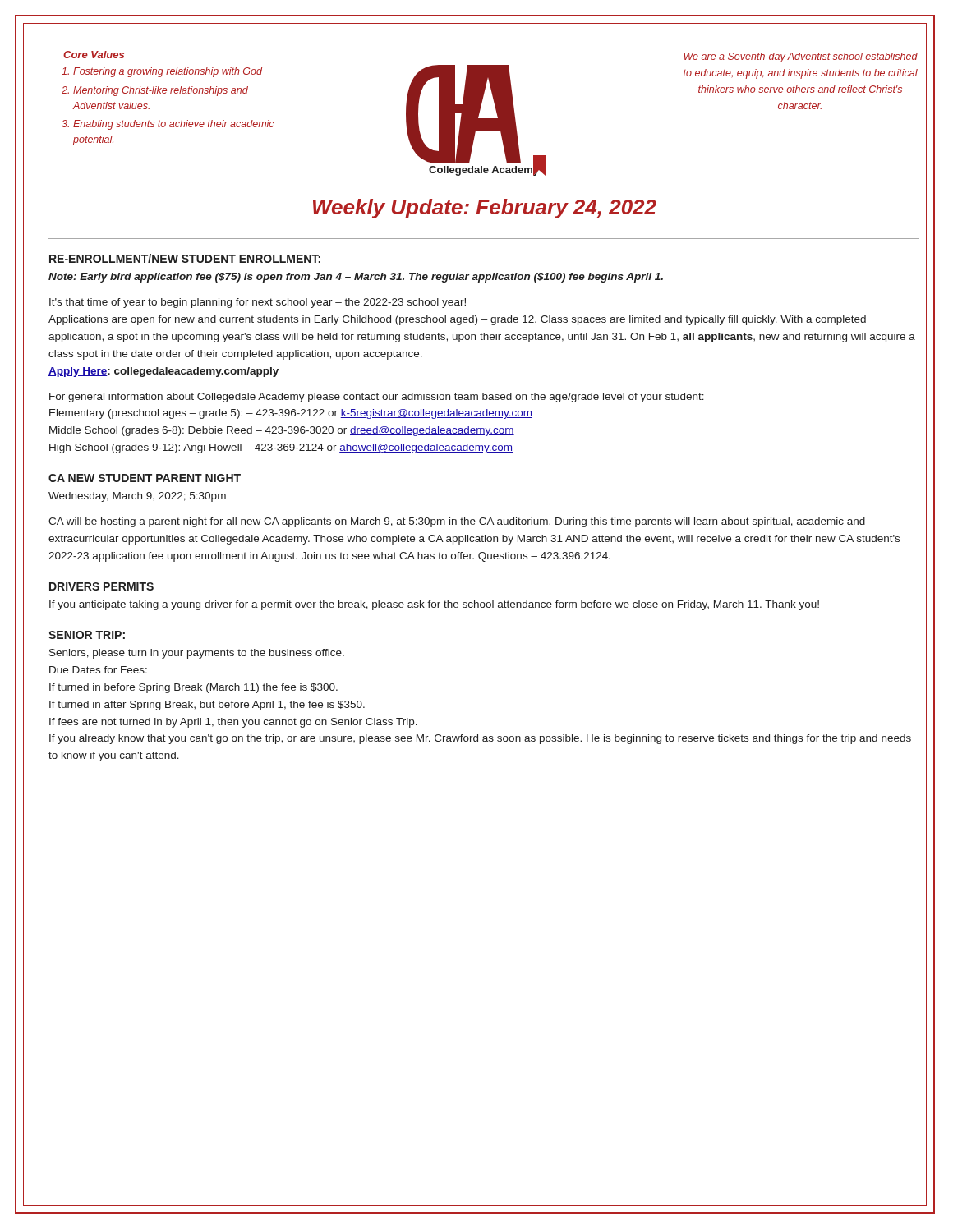Select the list item with the text "Fostering a growing"
The width and height of the screenshot is (953, 1232).
pyautogui.click(x=168, y=72)
